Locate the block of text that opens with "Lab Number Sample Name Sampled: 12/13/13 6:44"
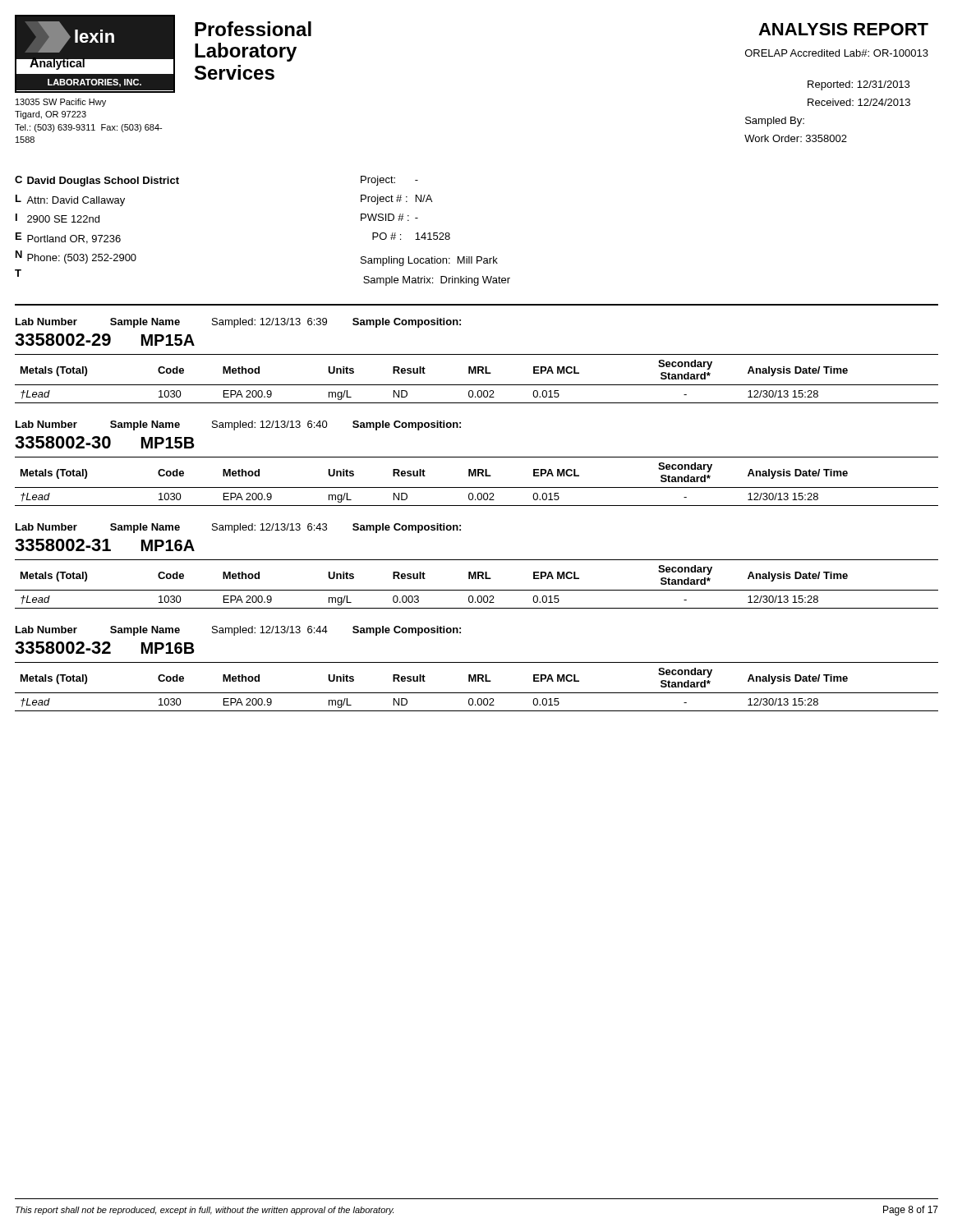Viewport: 953px width, 1232px height. (x=238, y=630)
